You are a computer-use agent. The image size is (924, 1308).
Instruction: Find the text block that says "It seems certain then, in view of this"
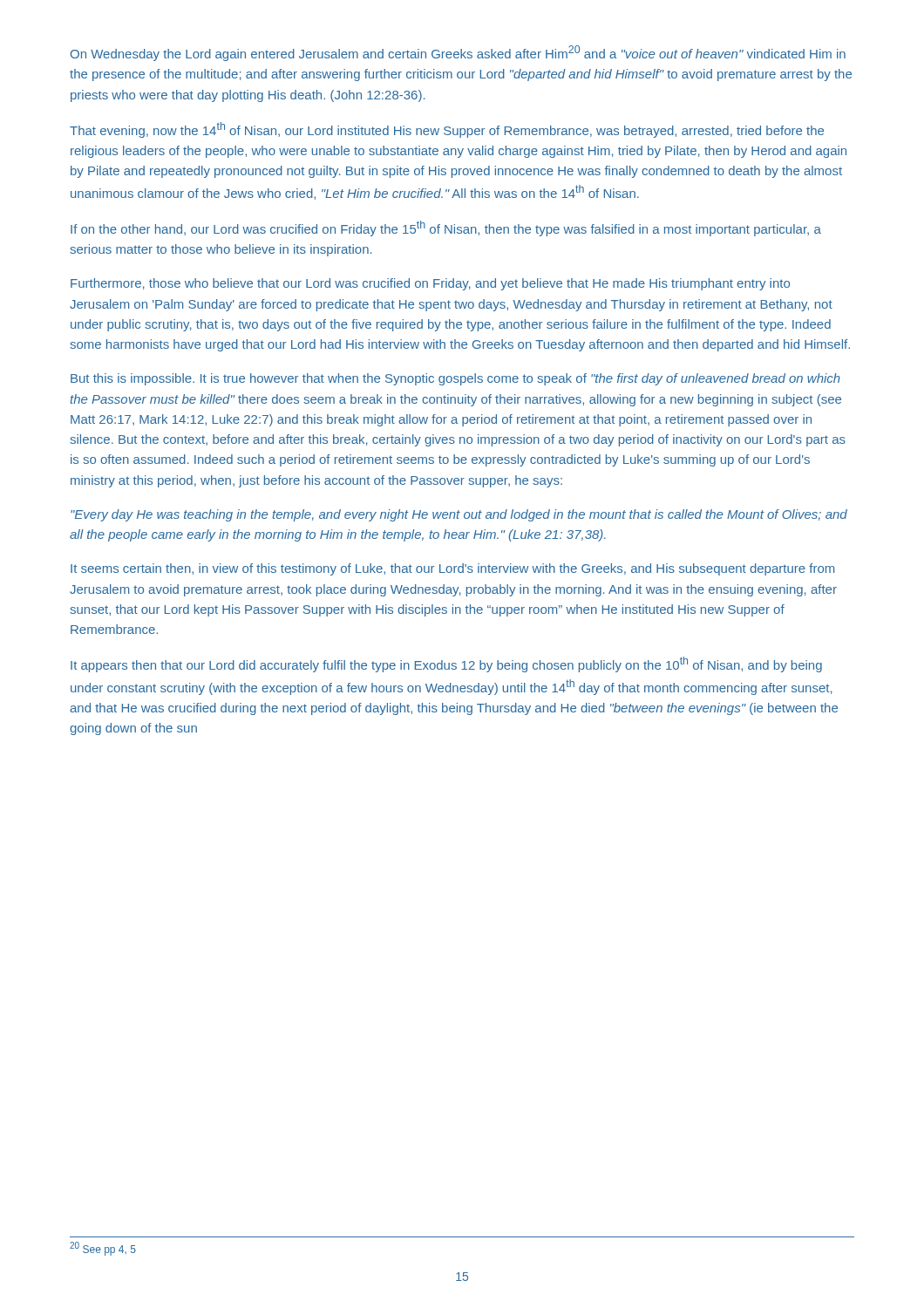462,599
